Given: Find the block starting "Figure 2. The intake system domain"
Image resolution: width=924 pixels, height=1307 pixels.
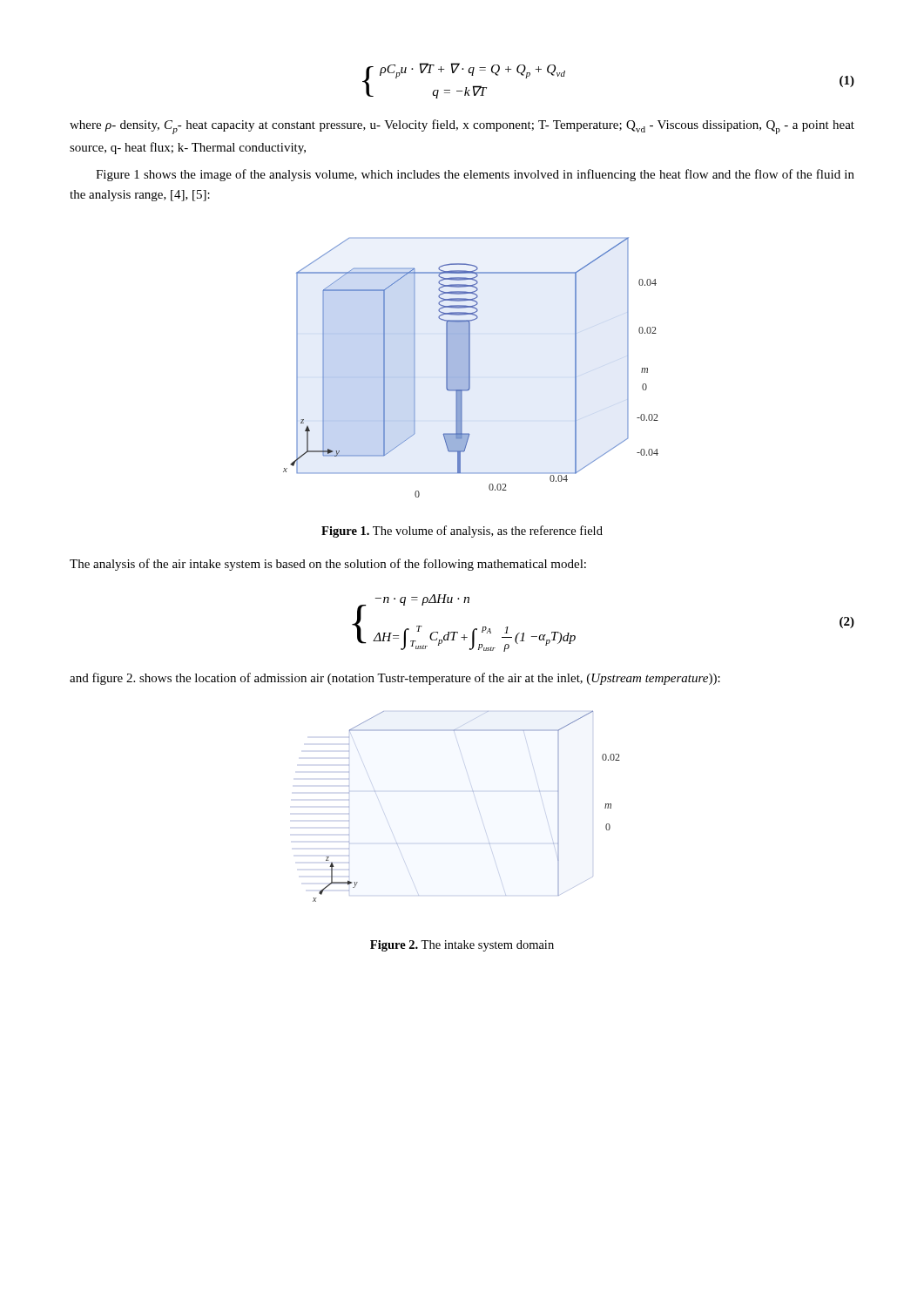Looking at the screenshot, I should click(x=462, y=945).
